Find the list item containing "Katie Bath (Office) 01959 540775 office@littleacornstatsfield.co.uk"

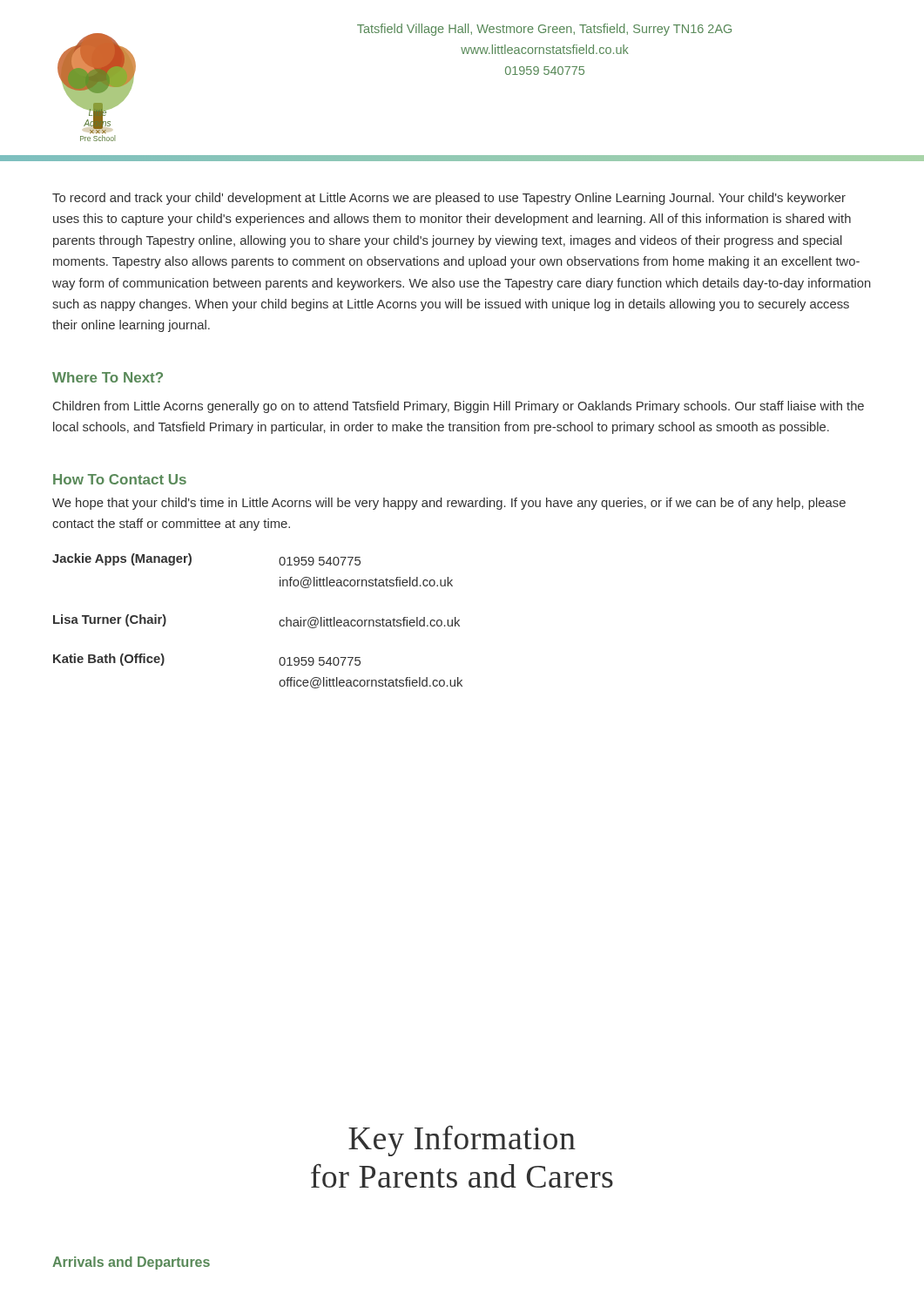click(111, 659)
